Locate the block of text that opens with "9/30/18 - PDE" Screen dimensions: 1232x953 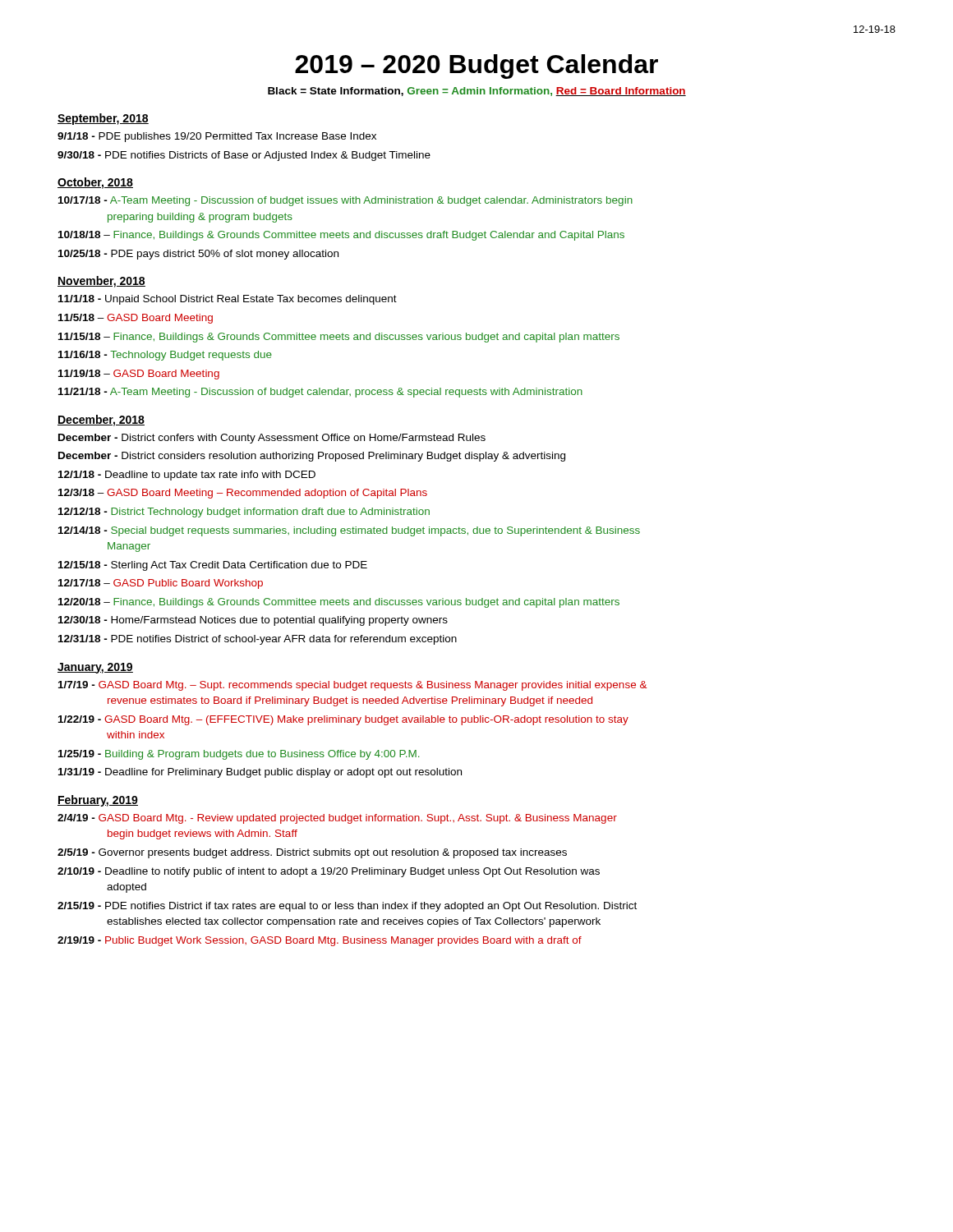coord(244,154)
